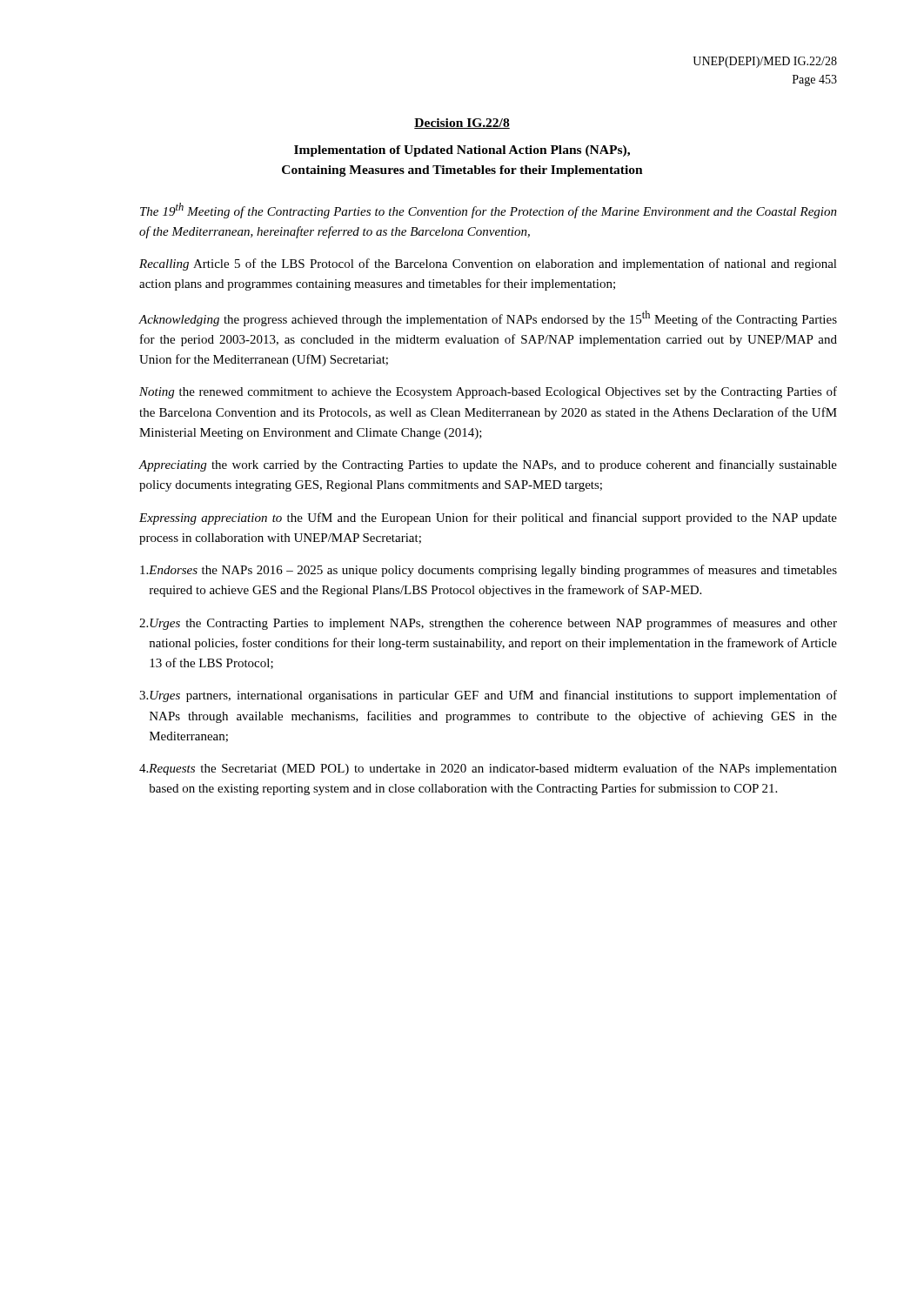Navigate to the block starting "Endorses the NAPs 2016 – 2025"
The image size is (924, 1305).
(462, 580)
